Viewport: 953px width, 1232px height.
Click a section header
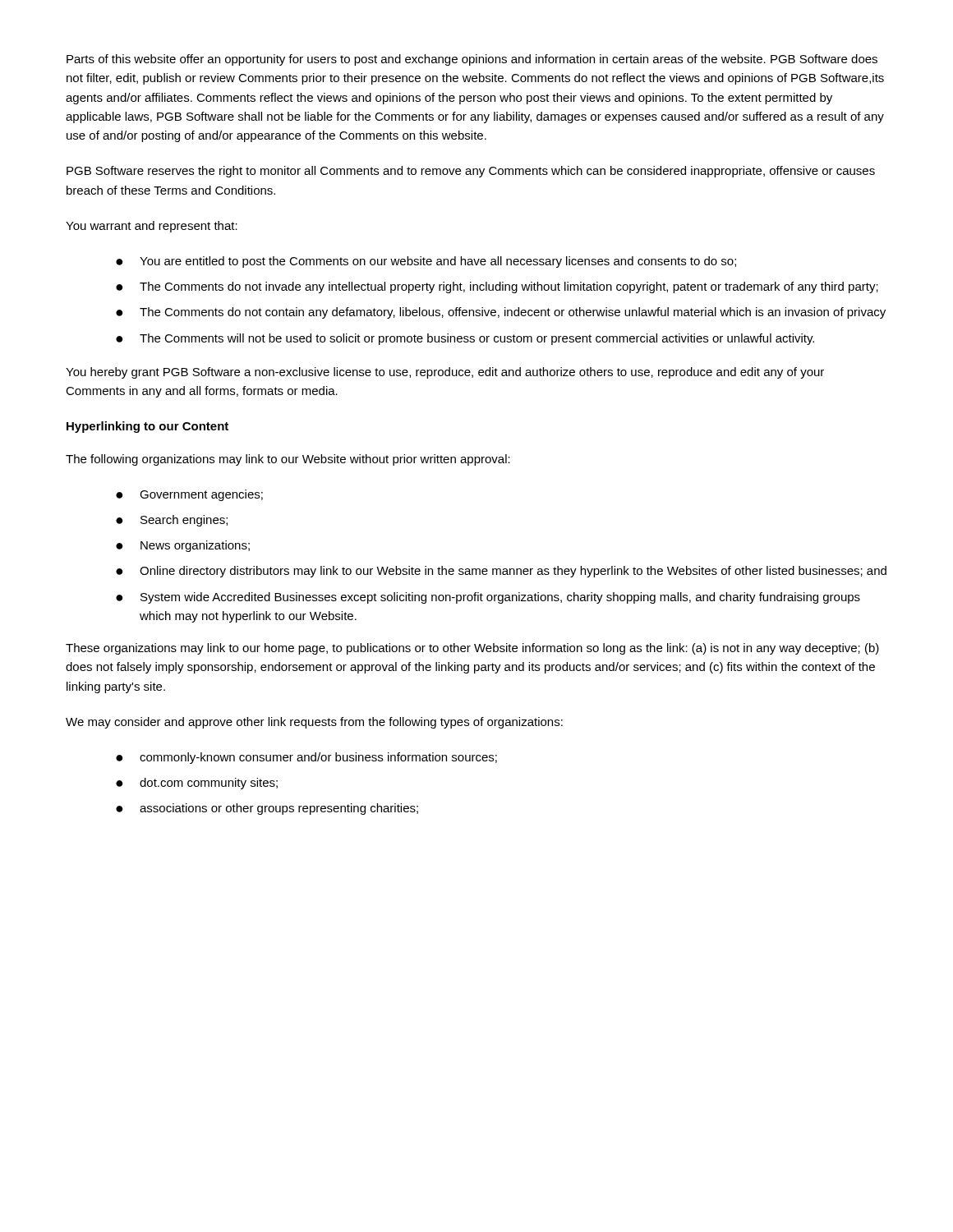pyautogui.click(x=147, y=426)
